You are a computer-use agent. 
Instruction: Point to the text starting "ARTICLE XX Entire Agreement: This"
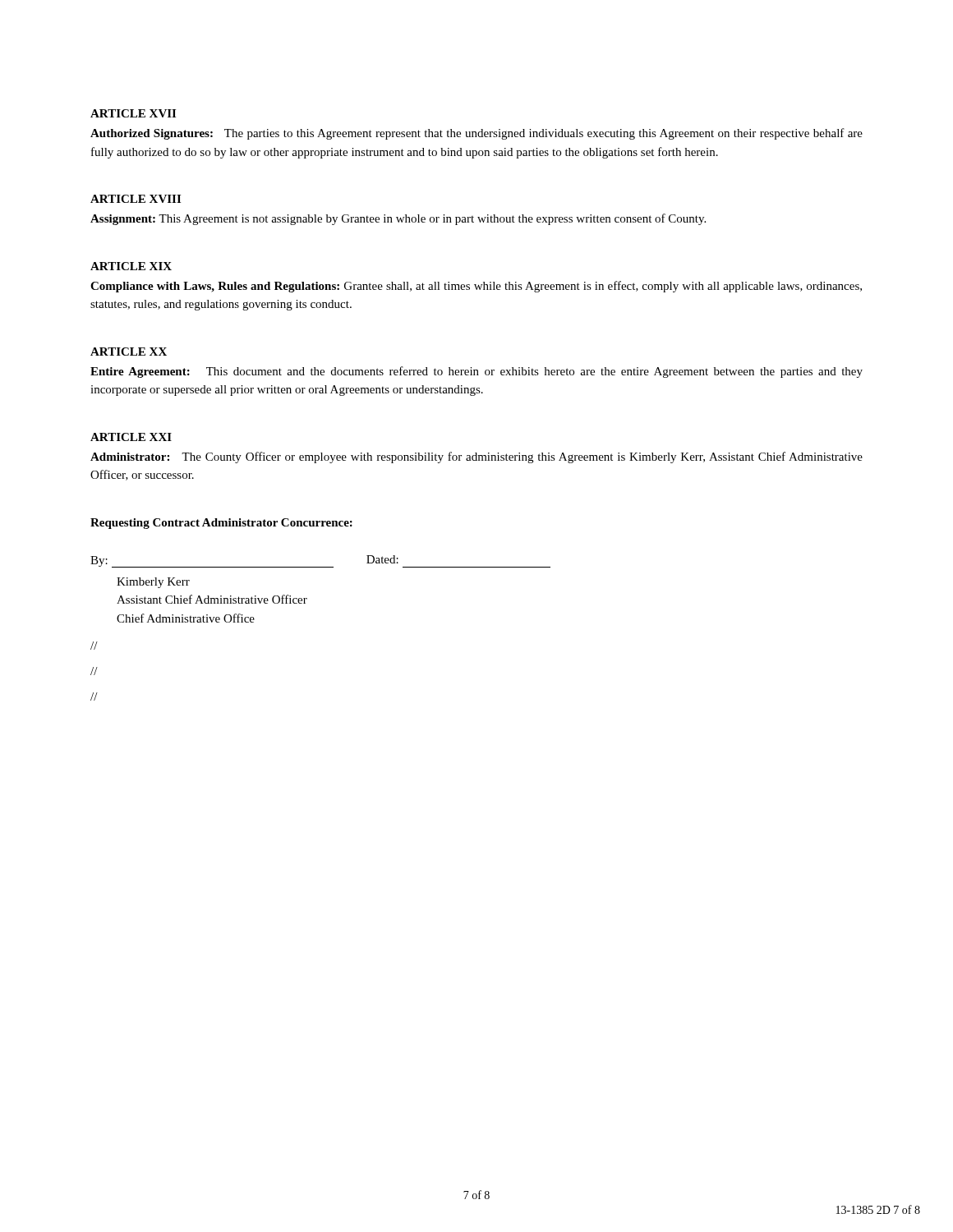click(476, 372)
